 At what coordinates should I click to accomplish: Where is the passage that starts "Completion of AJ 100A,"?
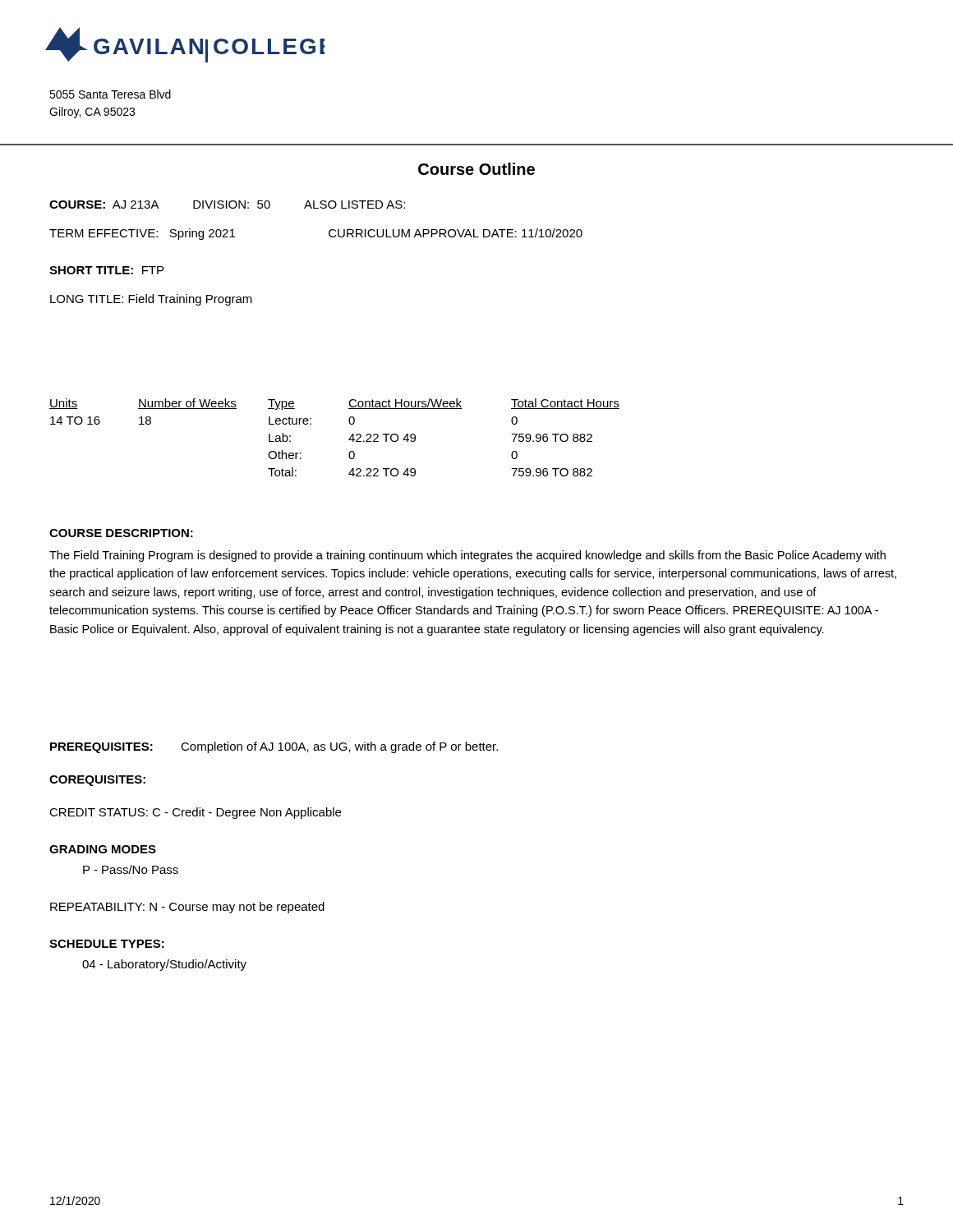click(340, 746)
